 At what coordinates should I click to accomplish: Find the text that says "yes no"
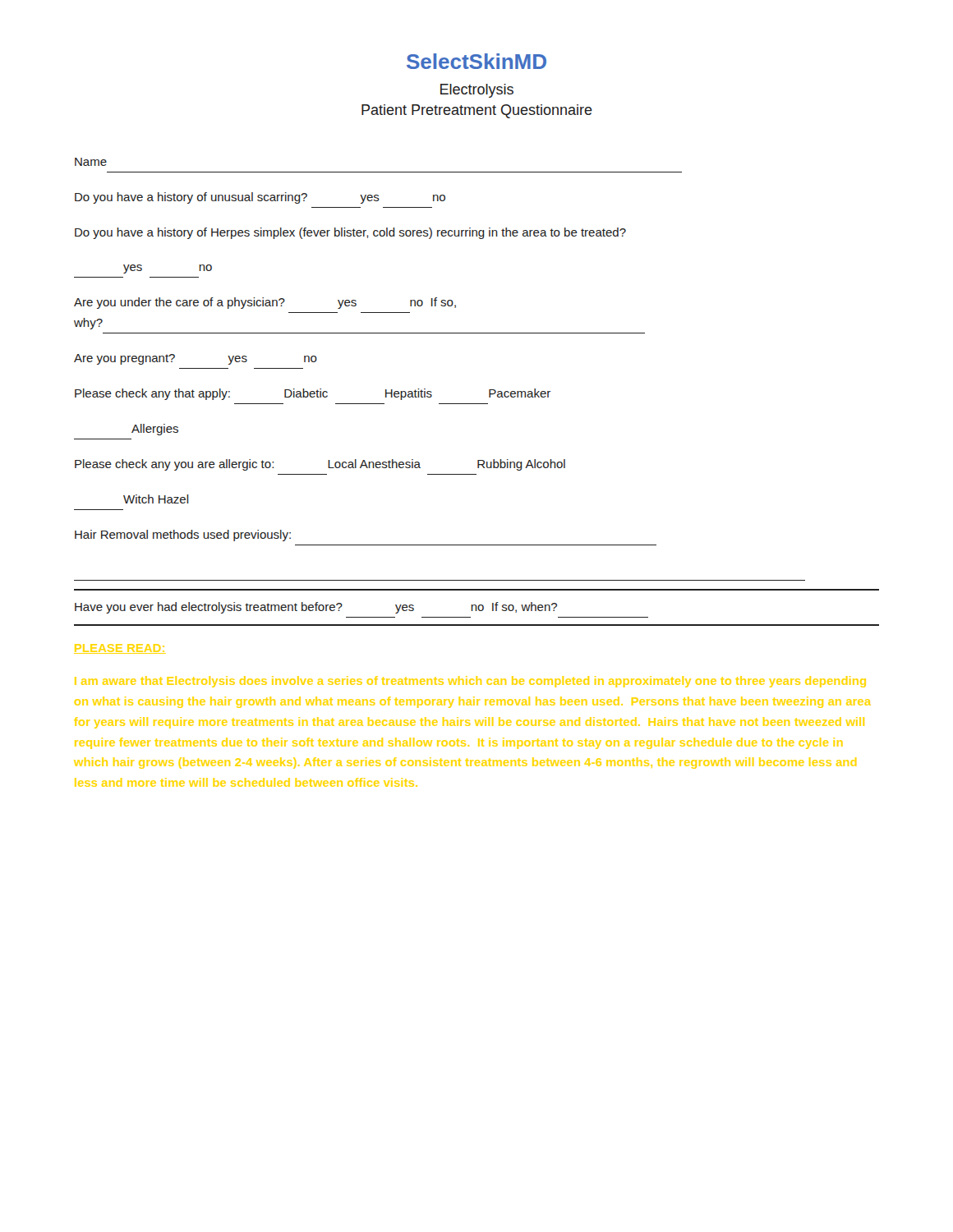tap(143, 268)
